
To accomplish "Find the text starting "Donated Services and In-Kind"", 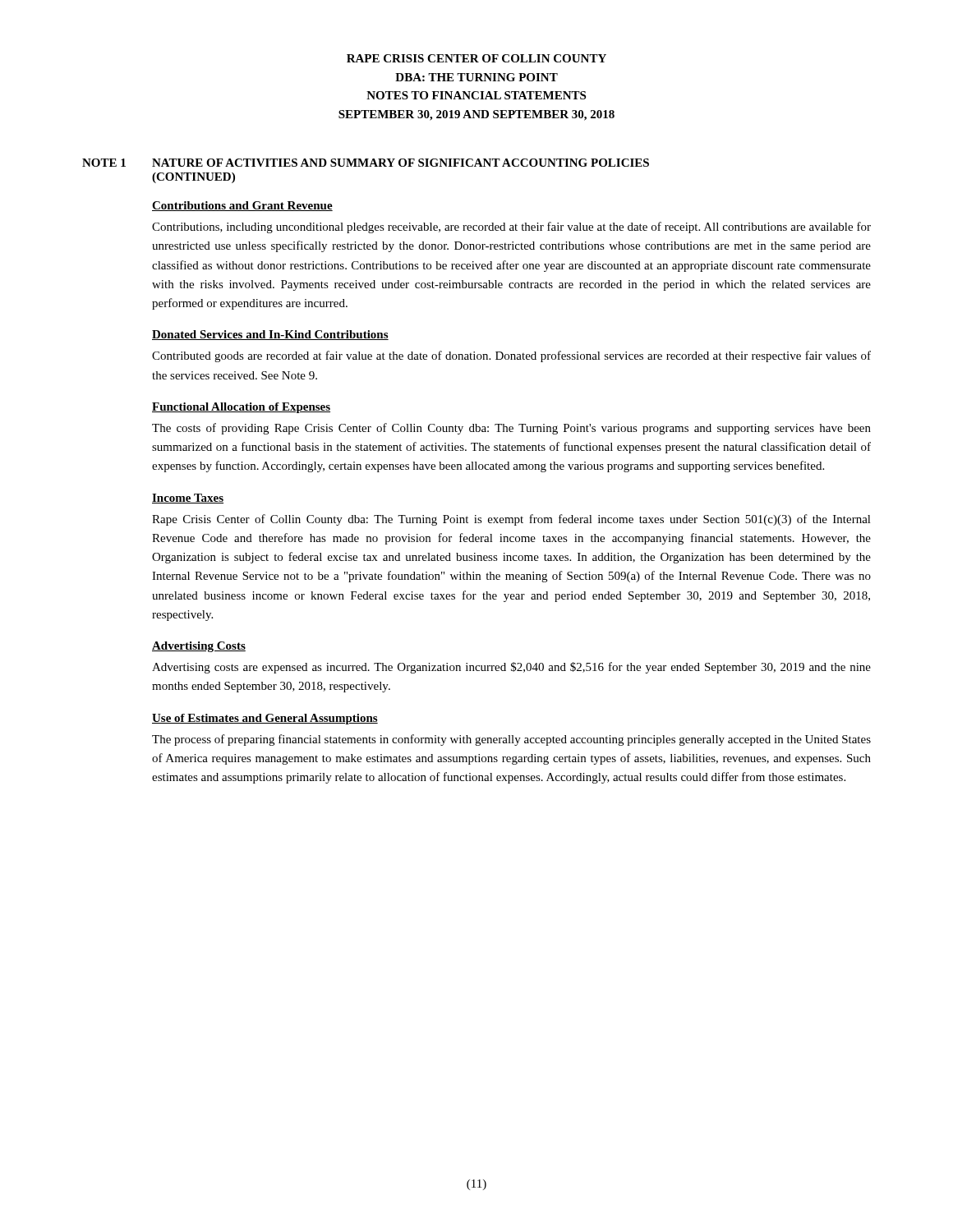I will [270, 334].
